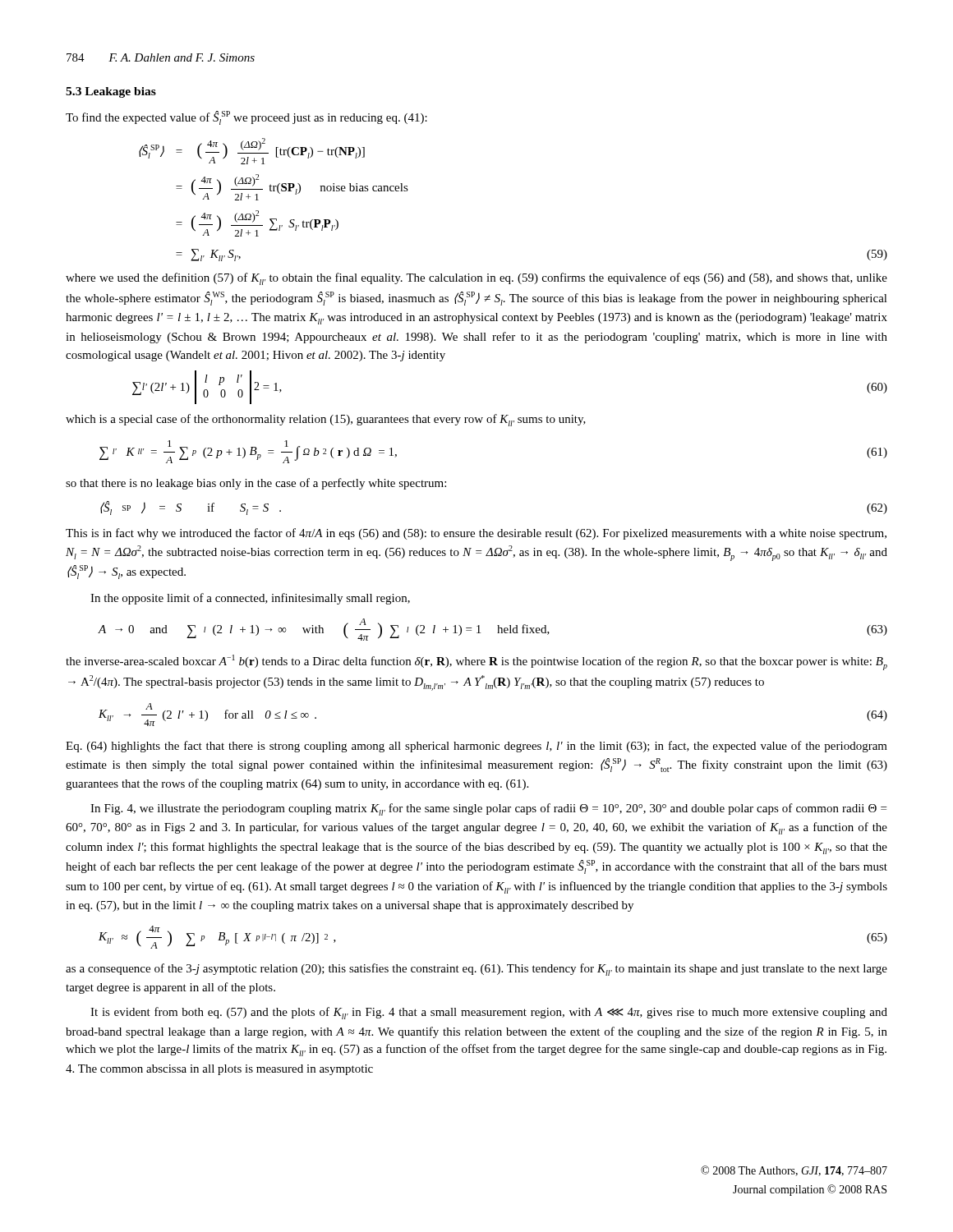Point to the text starting "This is in fact"

476,554
